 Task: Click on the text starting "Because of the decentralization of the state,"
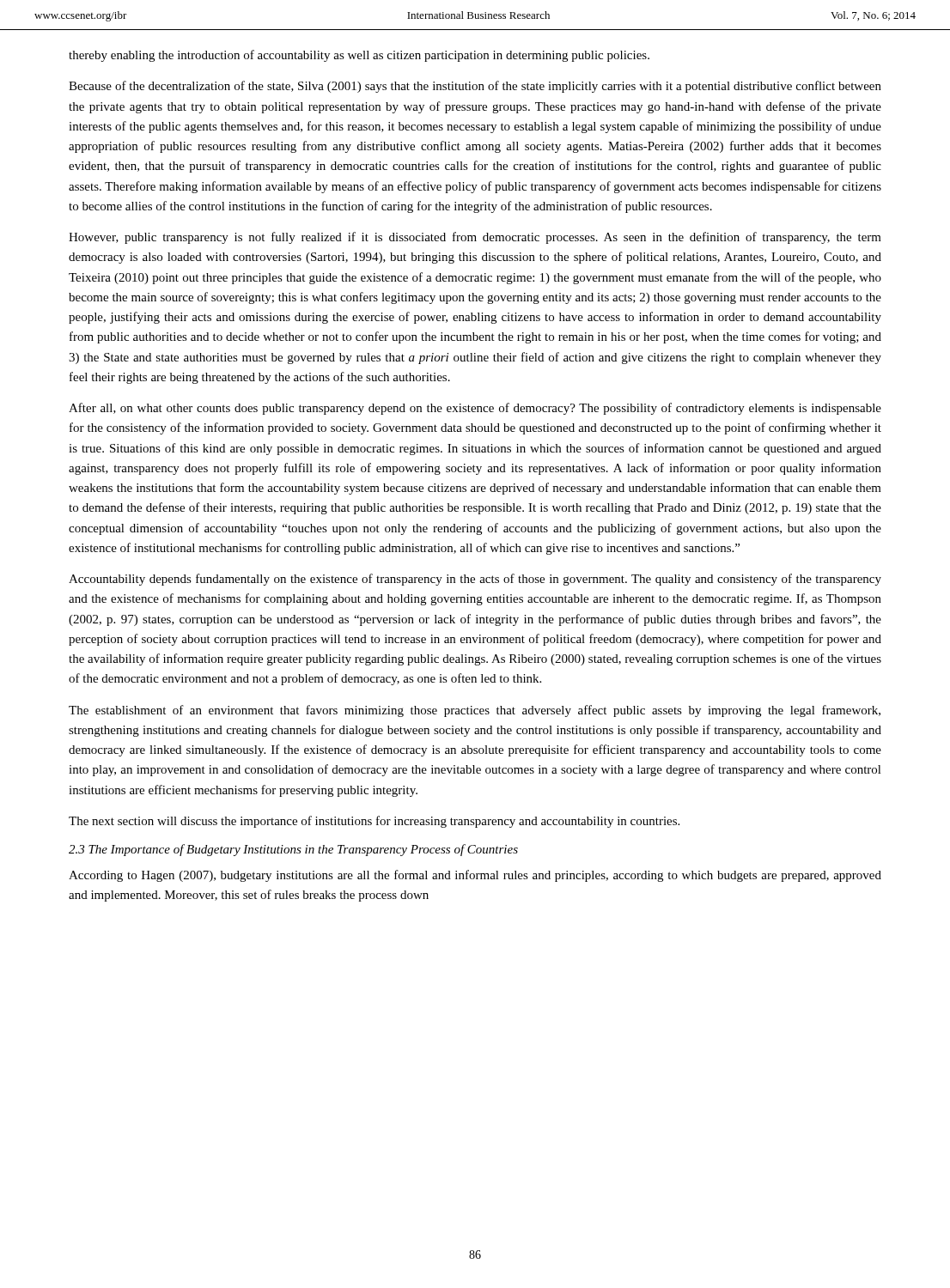click(475, 146)
